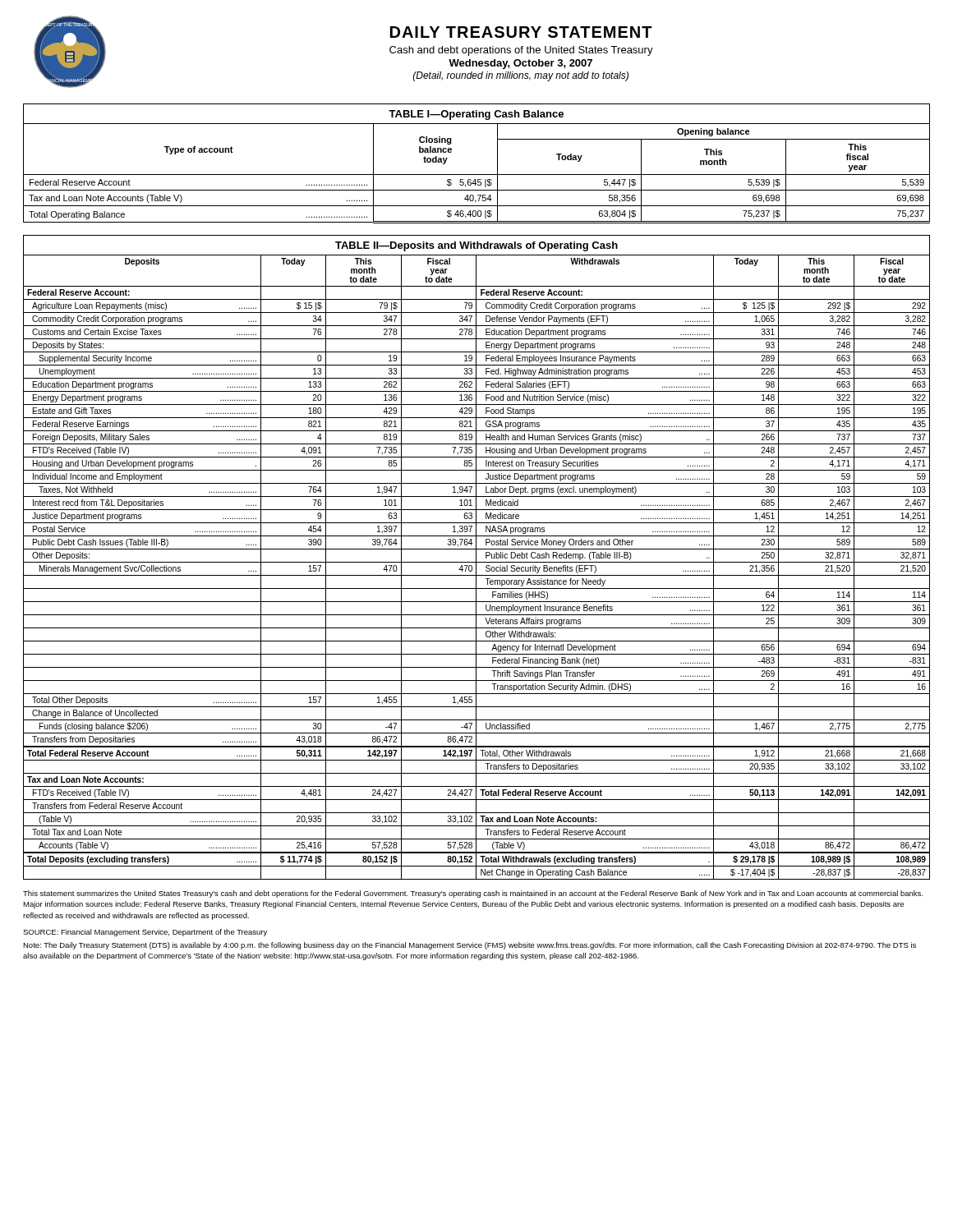
Task: Click on the table containing "Medicare .............................."
Action: coord(476,567)
